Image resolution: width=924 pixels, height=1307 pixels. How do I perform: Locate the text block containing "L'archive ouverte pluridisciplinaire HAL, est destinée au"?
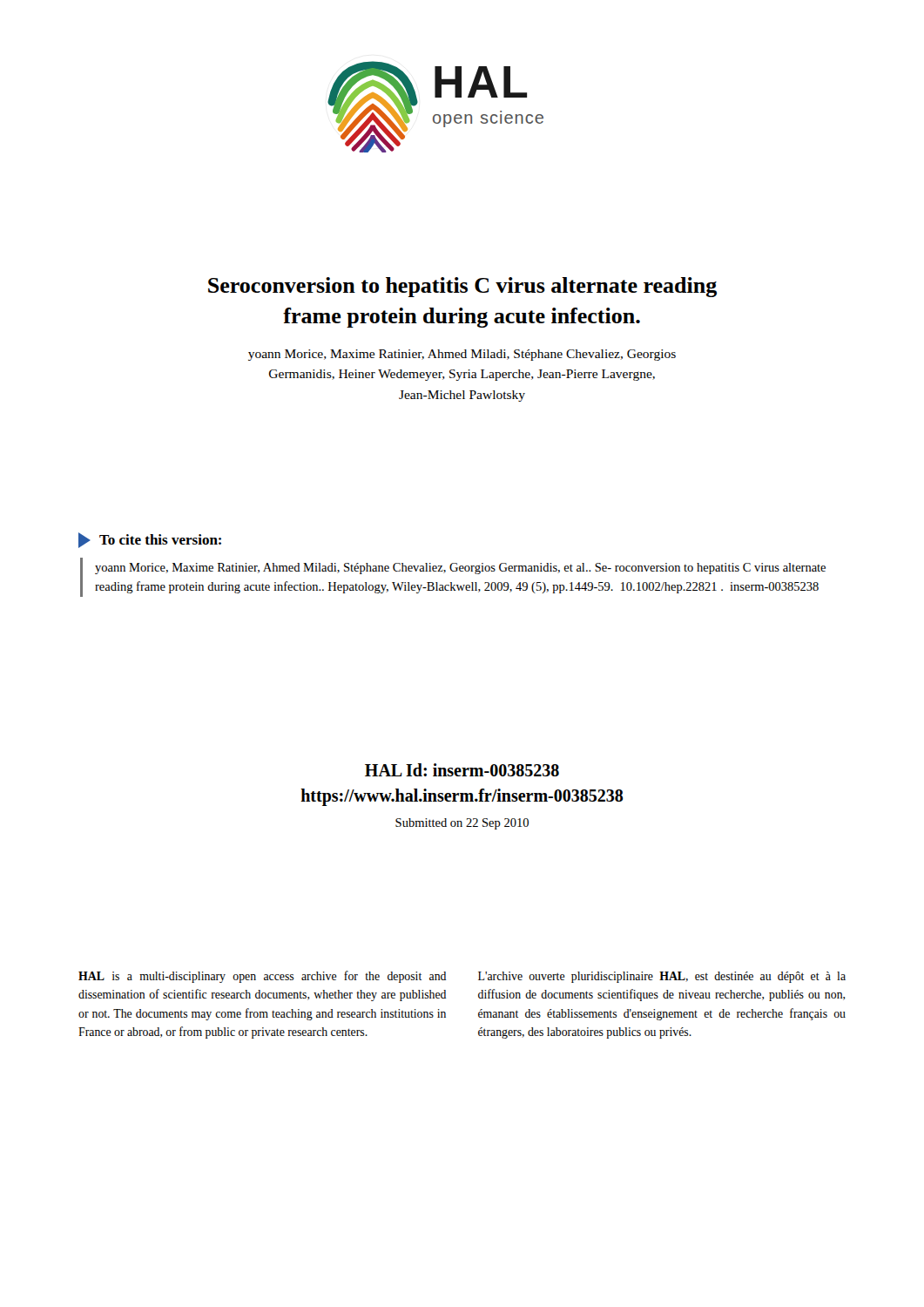(662, 1004)
